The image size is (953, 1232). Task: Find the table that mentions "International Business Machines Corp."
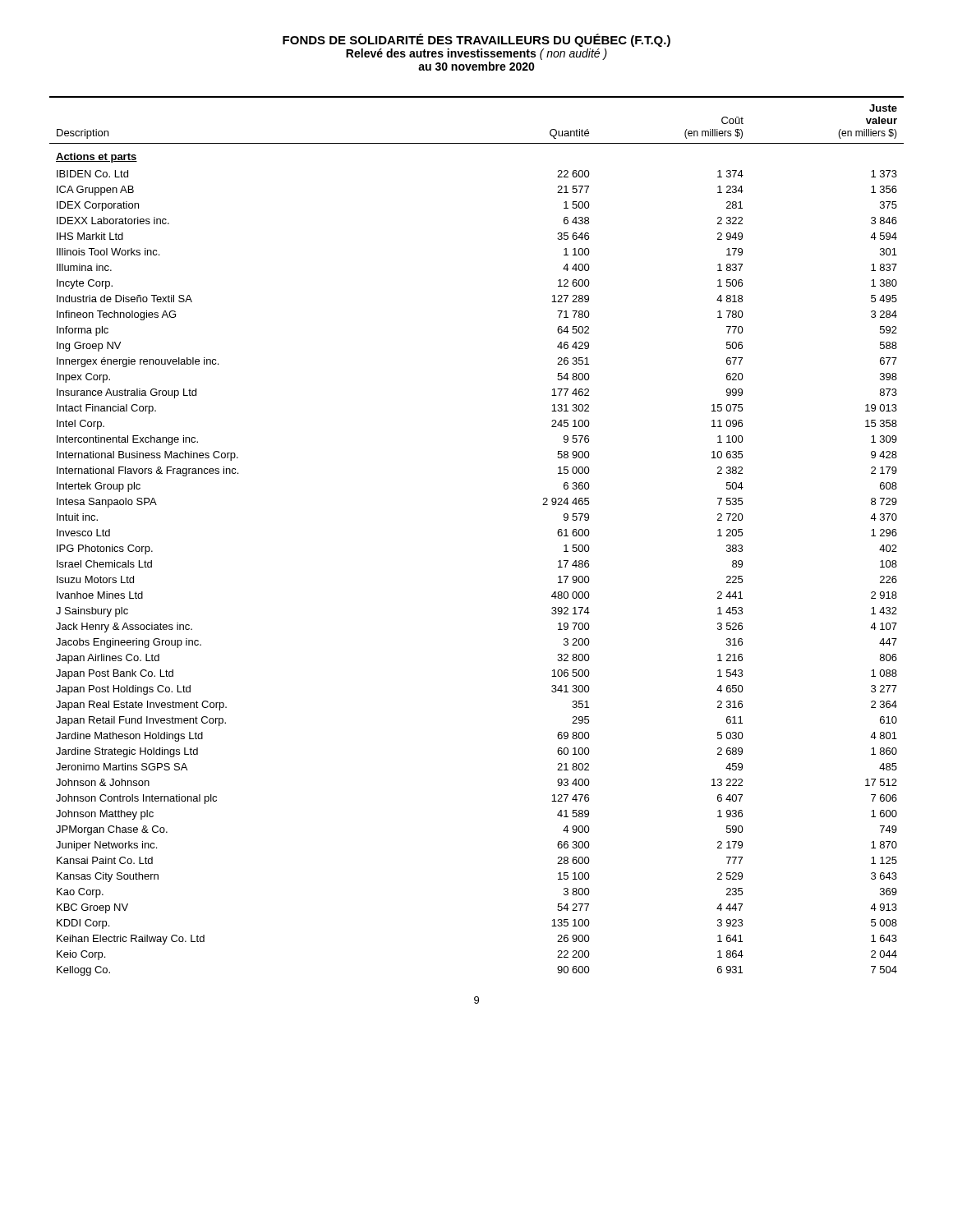(476, 537)
